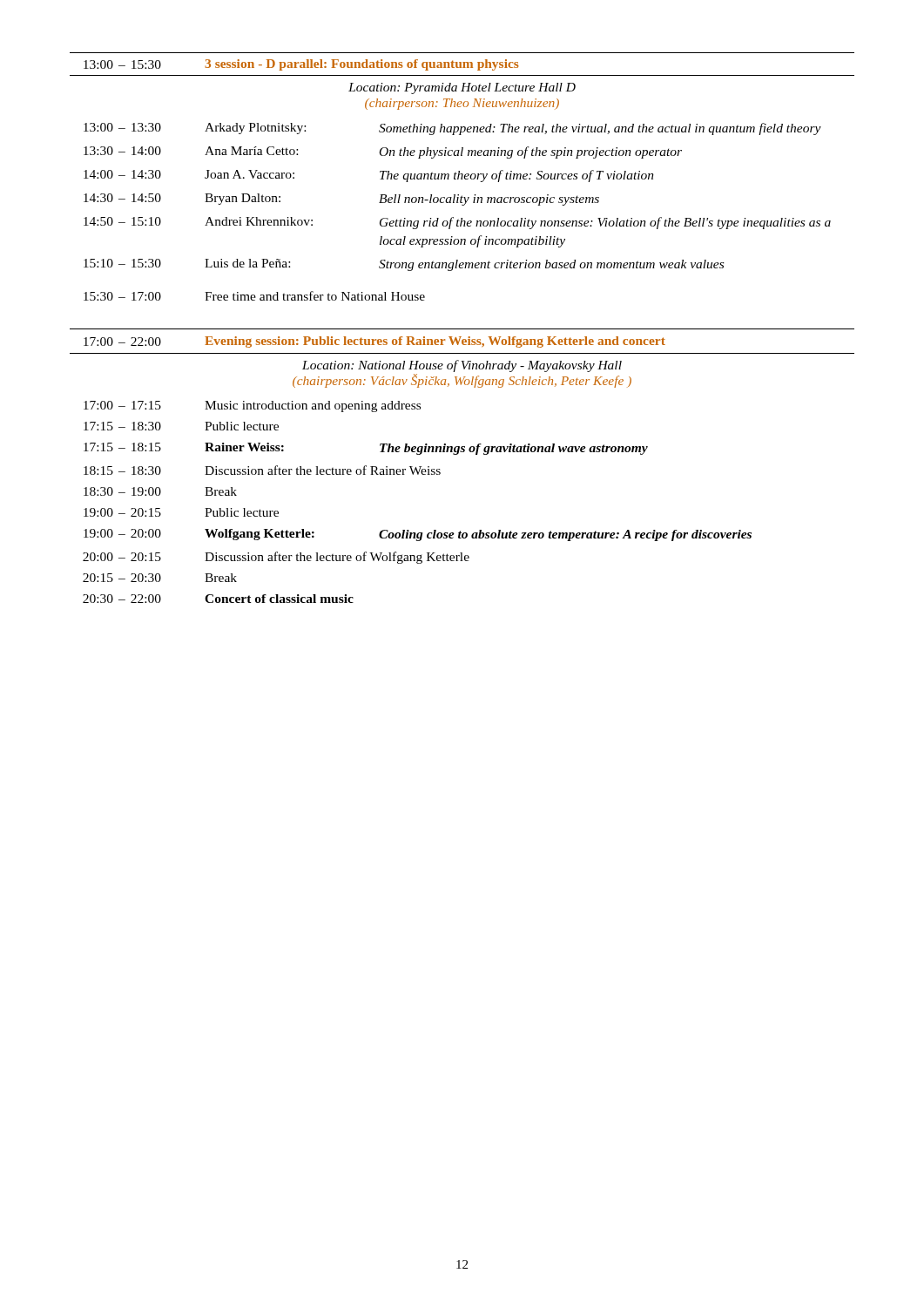The image size is (924, 1307).
Task: Find the list item that says "17:00 – 17:15 Music introduction and"
Action: 252,406
